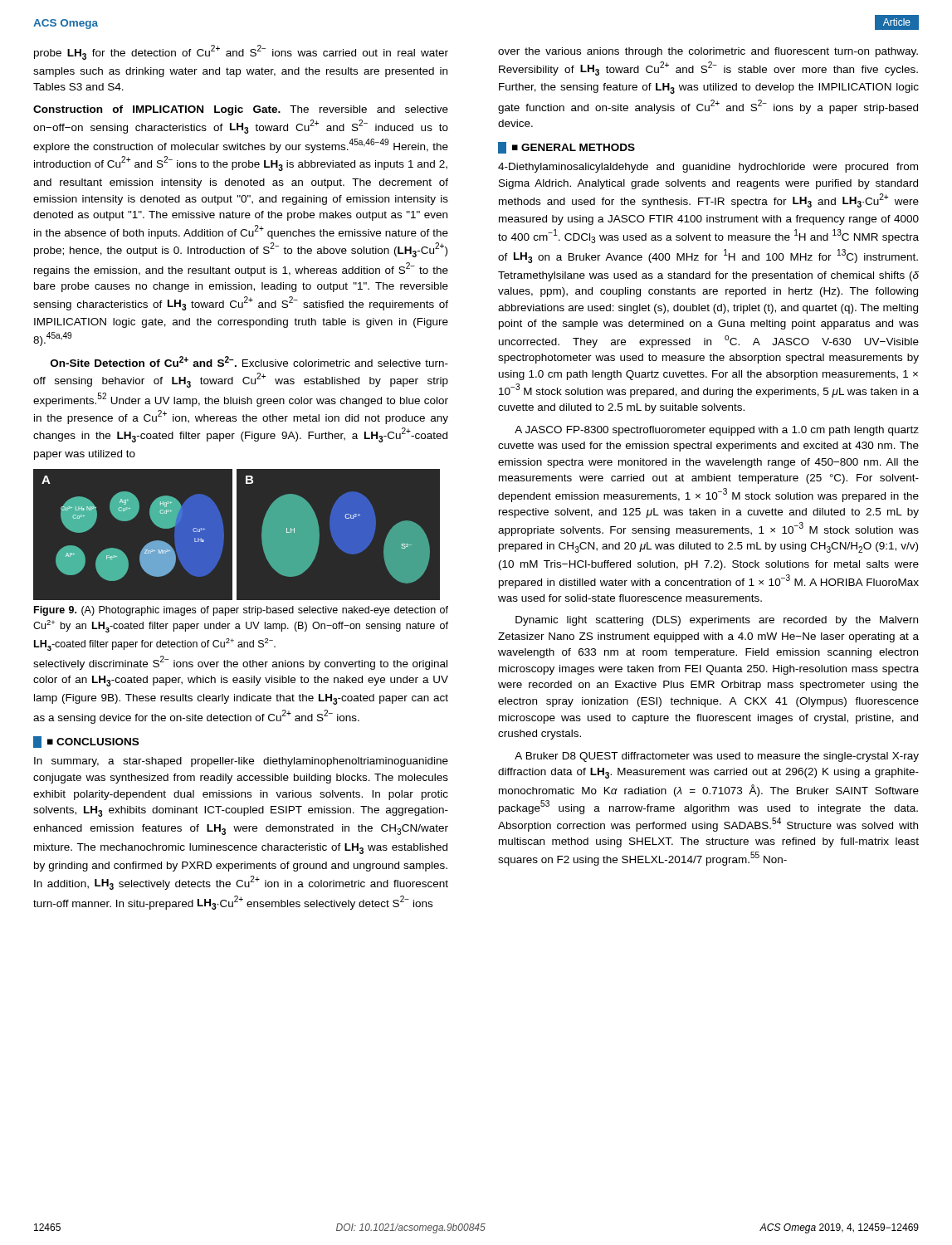Click on the text block that reads "4-Diethylaminosalicylaldehyde and guanidine"
Viewport: 952px width, 1245px height.
point(708,287)
